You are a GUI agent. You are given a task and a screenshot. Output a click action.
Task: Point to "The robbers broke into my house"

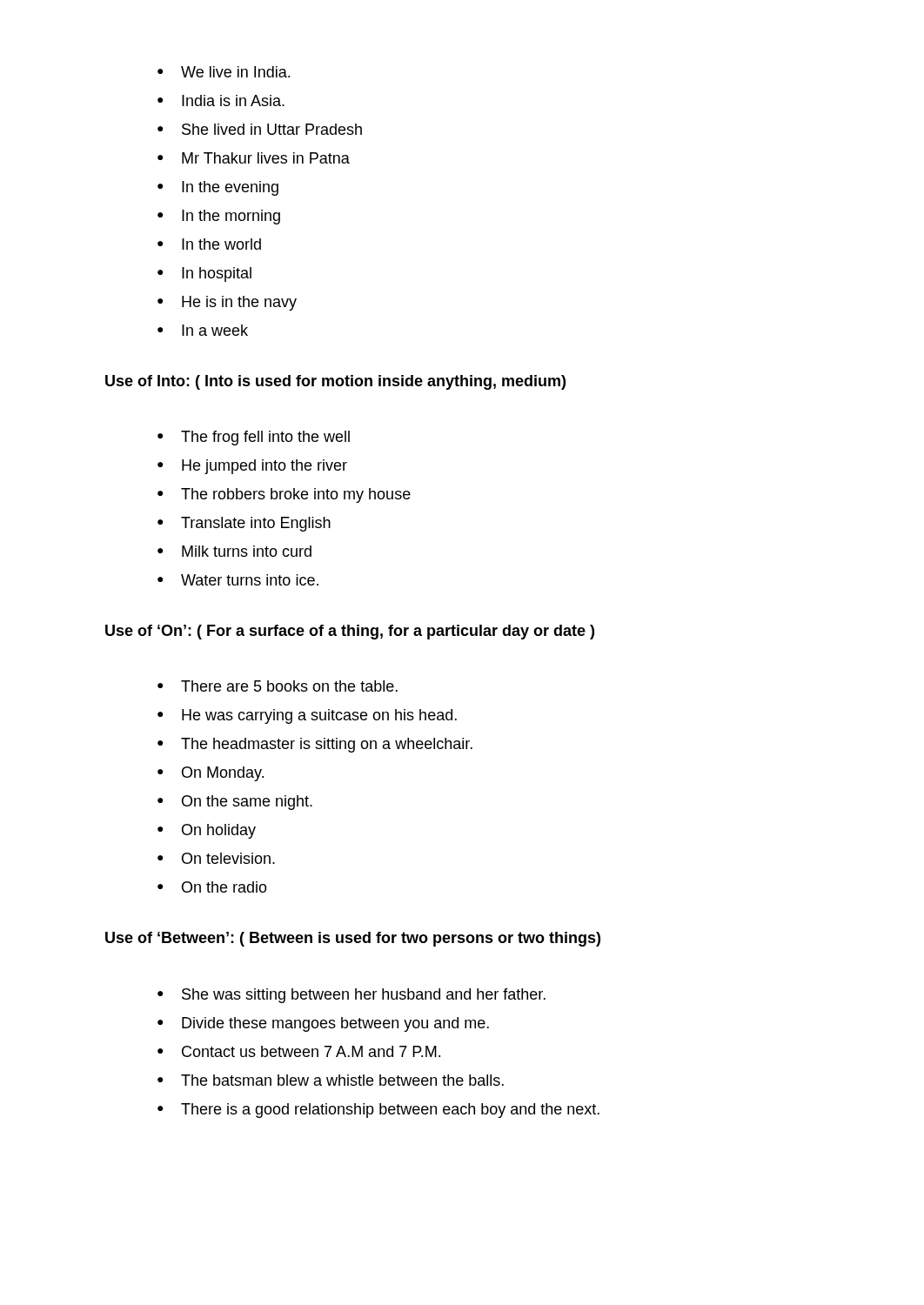tap(284, 495)
